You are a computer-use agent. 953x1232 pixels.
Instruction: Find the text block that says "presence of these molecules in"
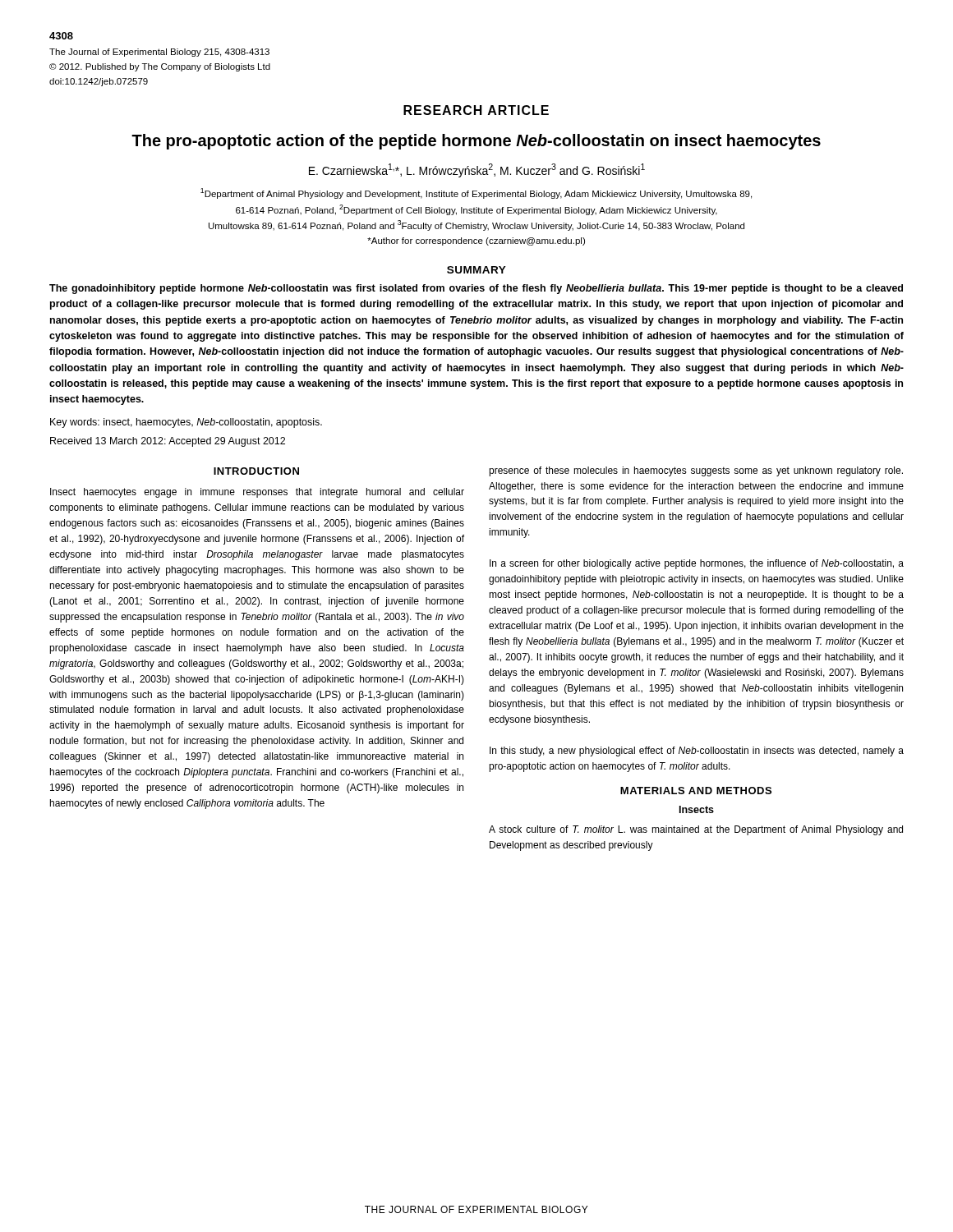click(696, 501)
